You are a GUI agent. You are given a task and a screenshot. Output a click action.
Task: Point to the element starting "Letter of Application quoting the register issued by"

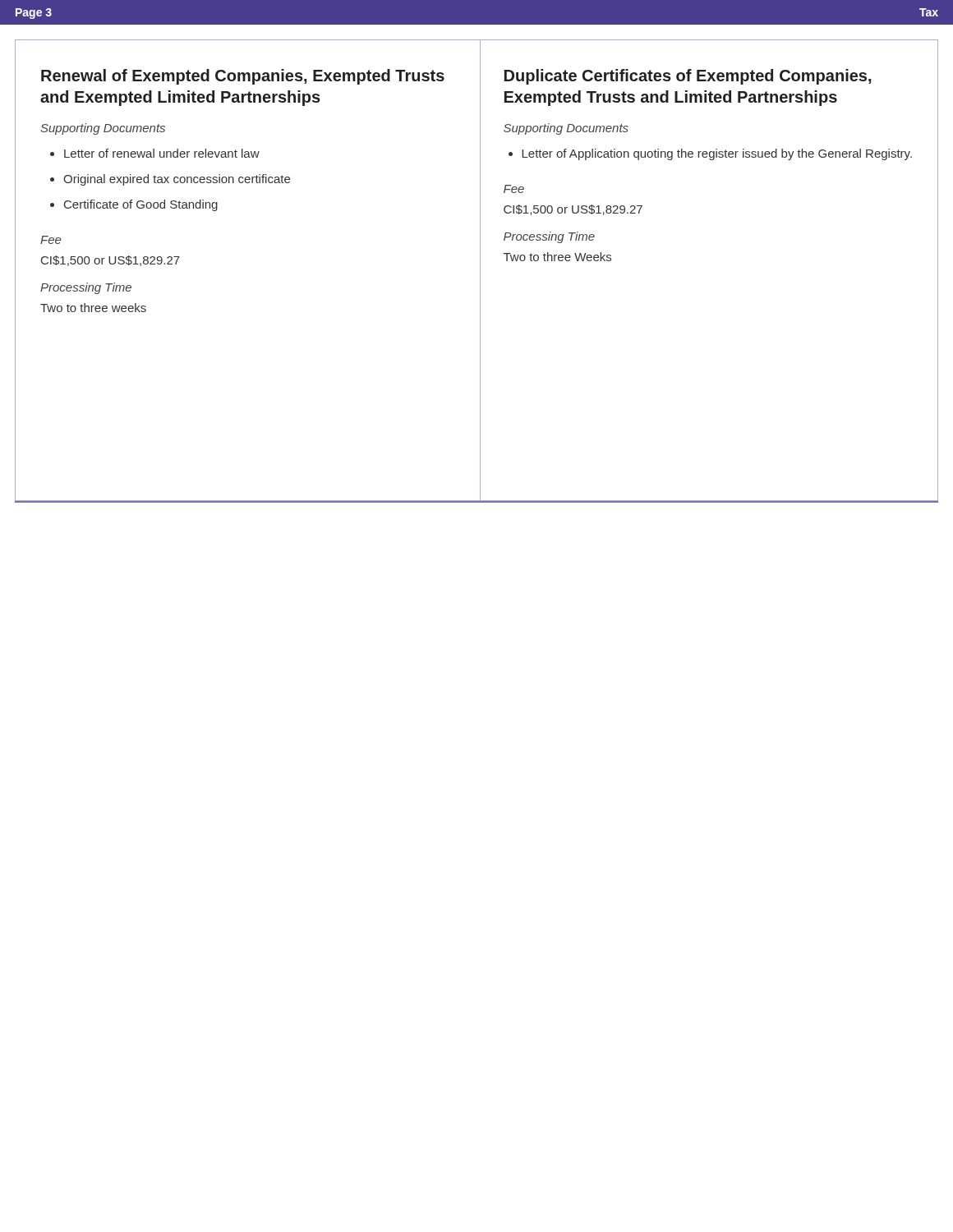(x=717, y=153)
